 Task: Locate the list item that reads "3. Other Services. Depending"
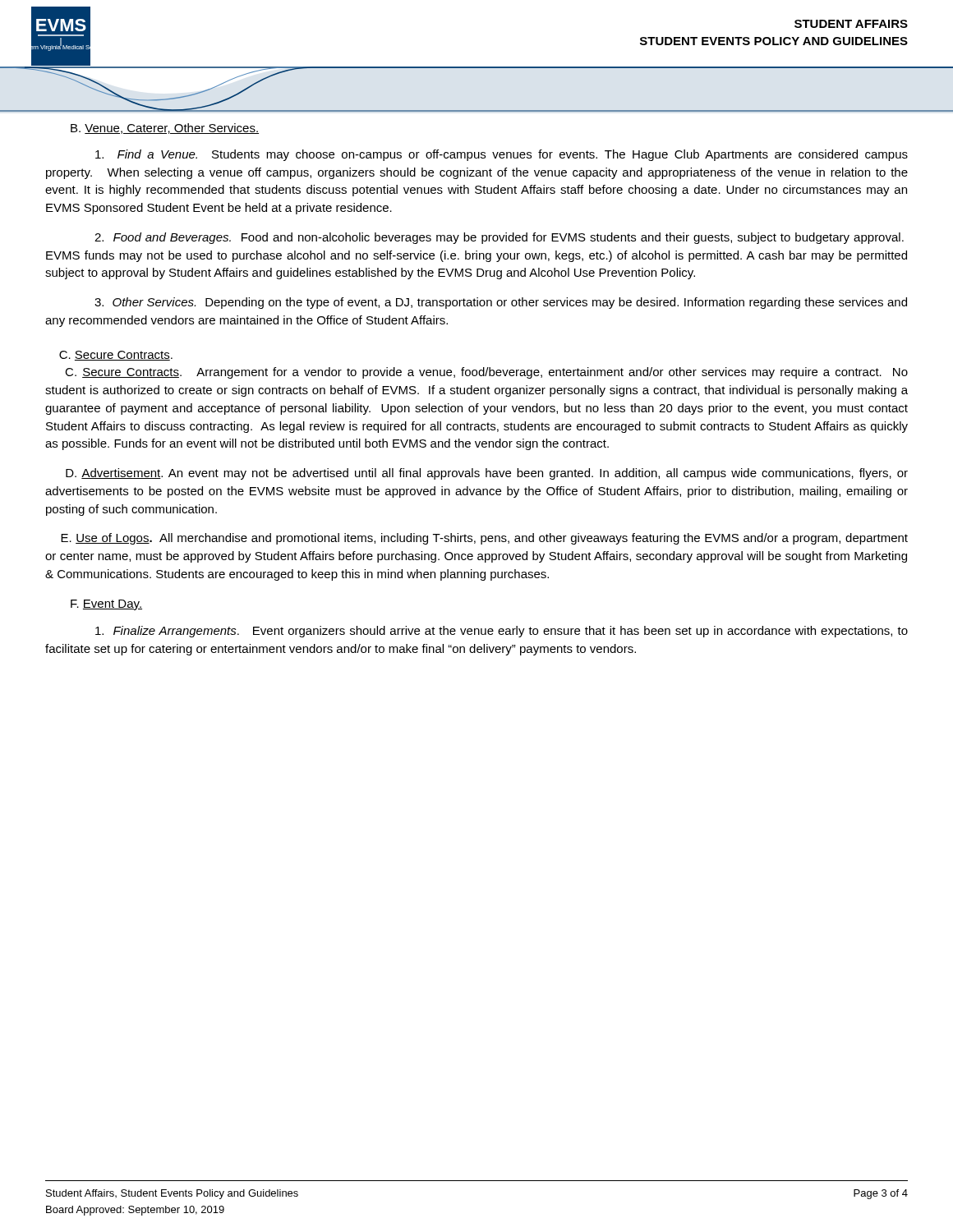[476, 311]
